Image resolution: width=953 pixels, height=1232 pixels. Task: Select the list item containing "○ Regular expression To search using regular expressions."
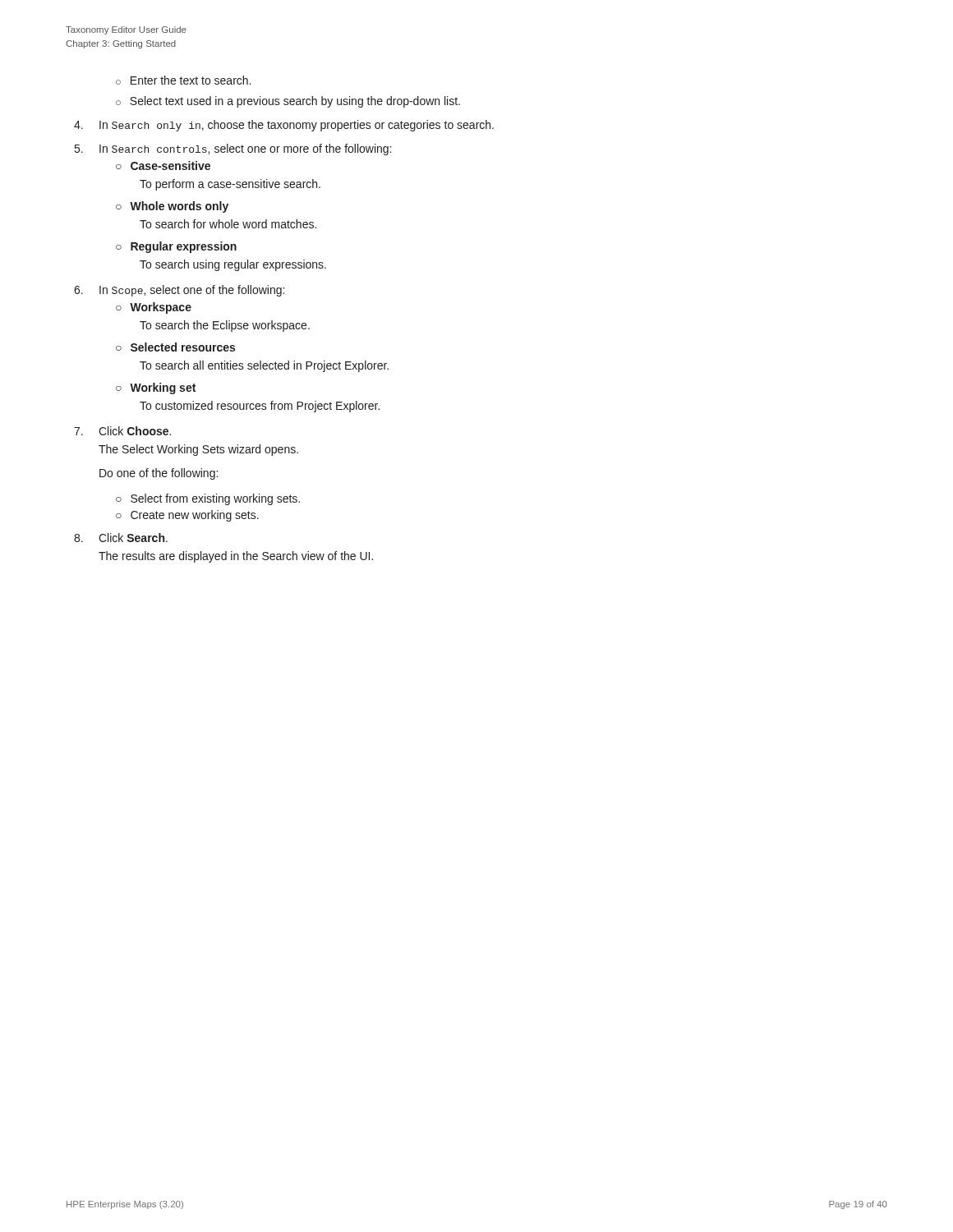tap(176, 247)
